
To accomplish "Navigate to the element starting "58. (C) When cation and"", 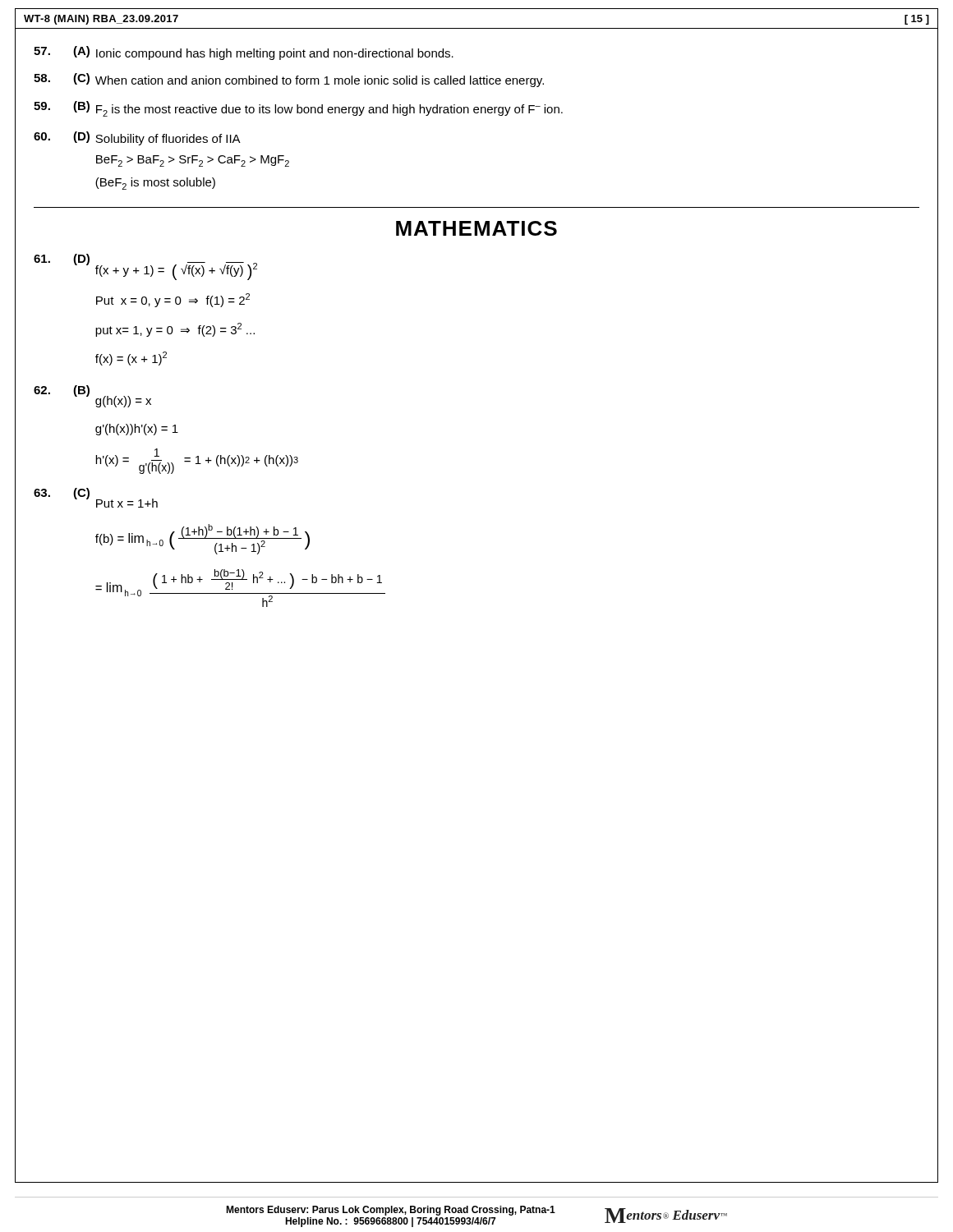I will [x=476, y=81].
